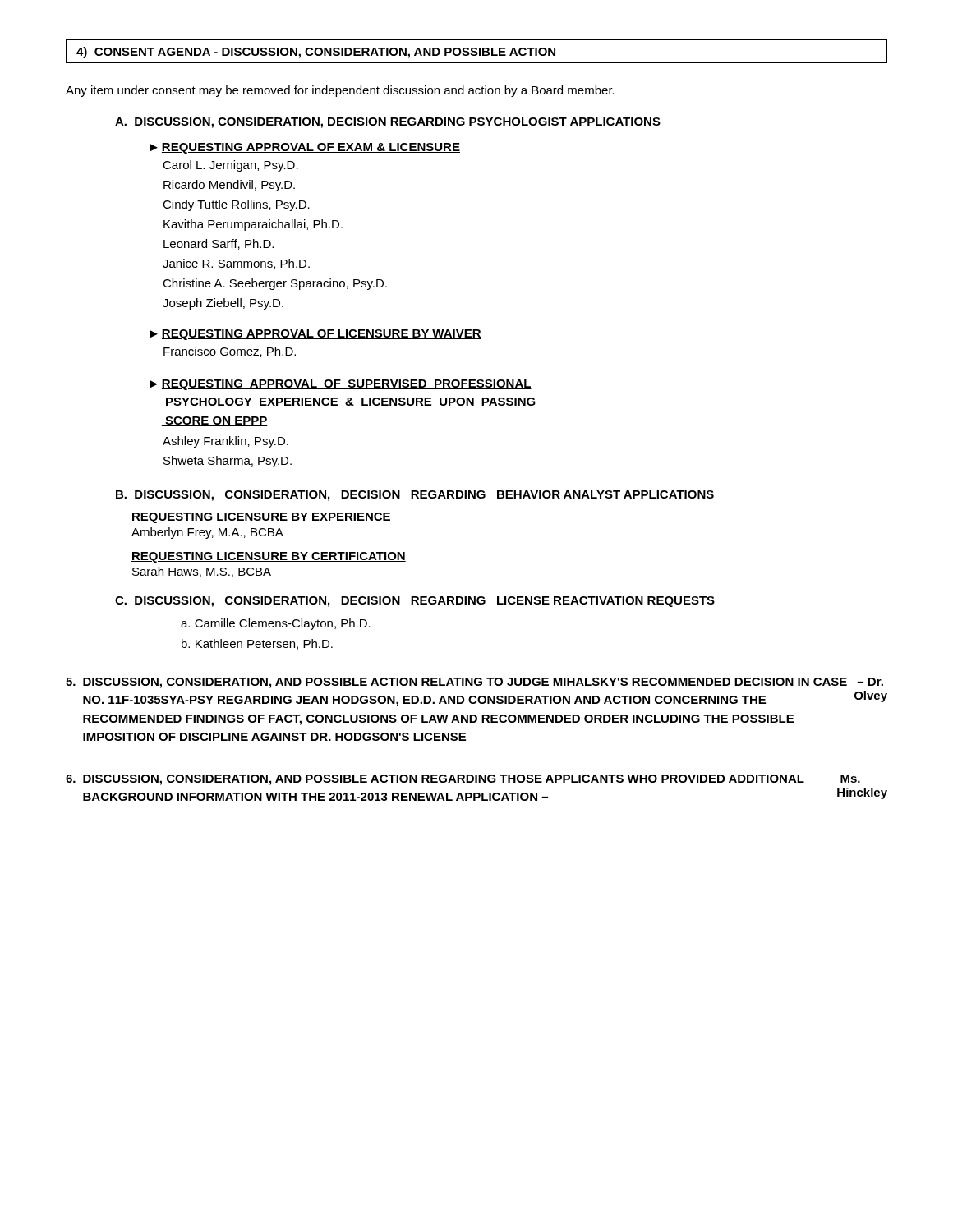The height and width of the screenshot is (1232, 953).
Task: Find the text block starting "5. DISCUSSION, CONSIDERATION, AND"
Action: pyautogui.click(x=476, y=709)
